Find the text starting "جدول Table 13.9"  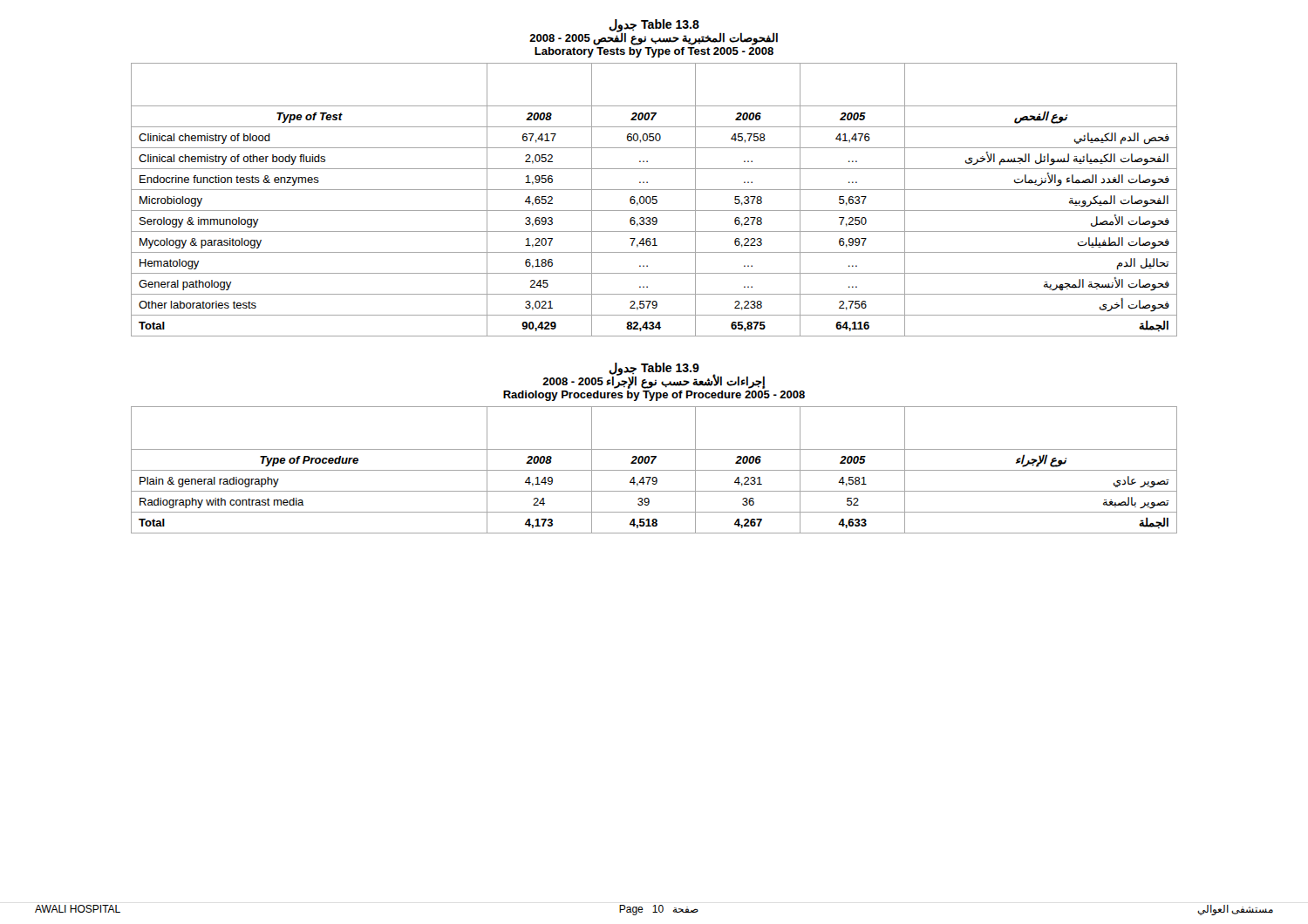[x=654, y=381]
